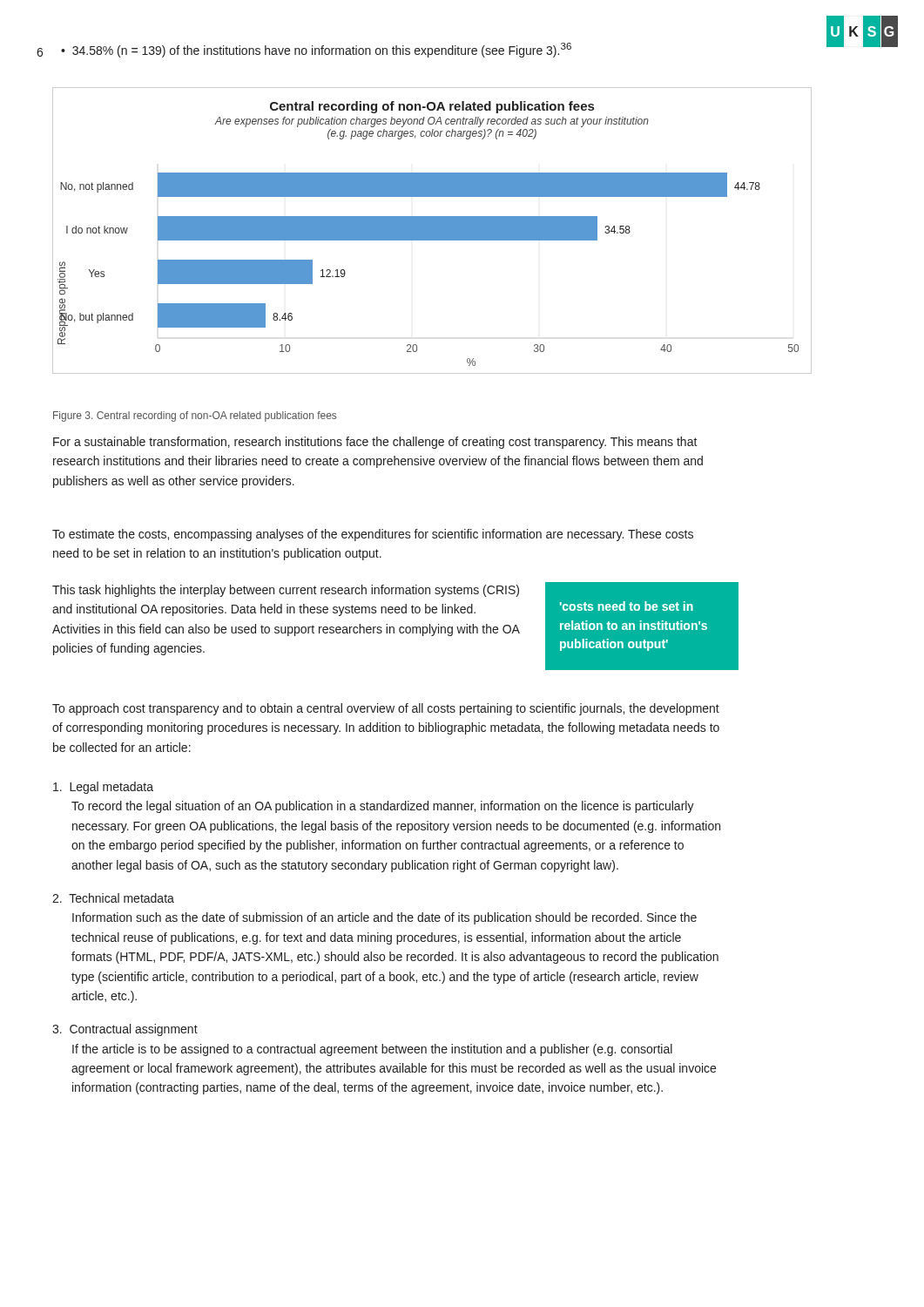Image resolution: width=924 pixels, height=1307 pixels.
Task: Navigate to the passage starting "Legal metadata To"
Action: click(x=388, y=826)
